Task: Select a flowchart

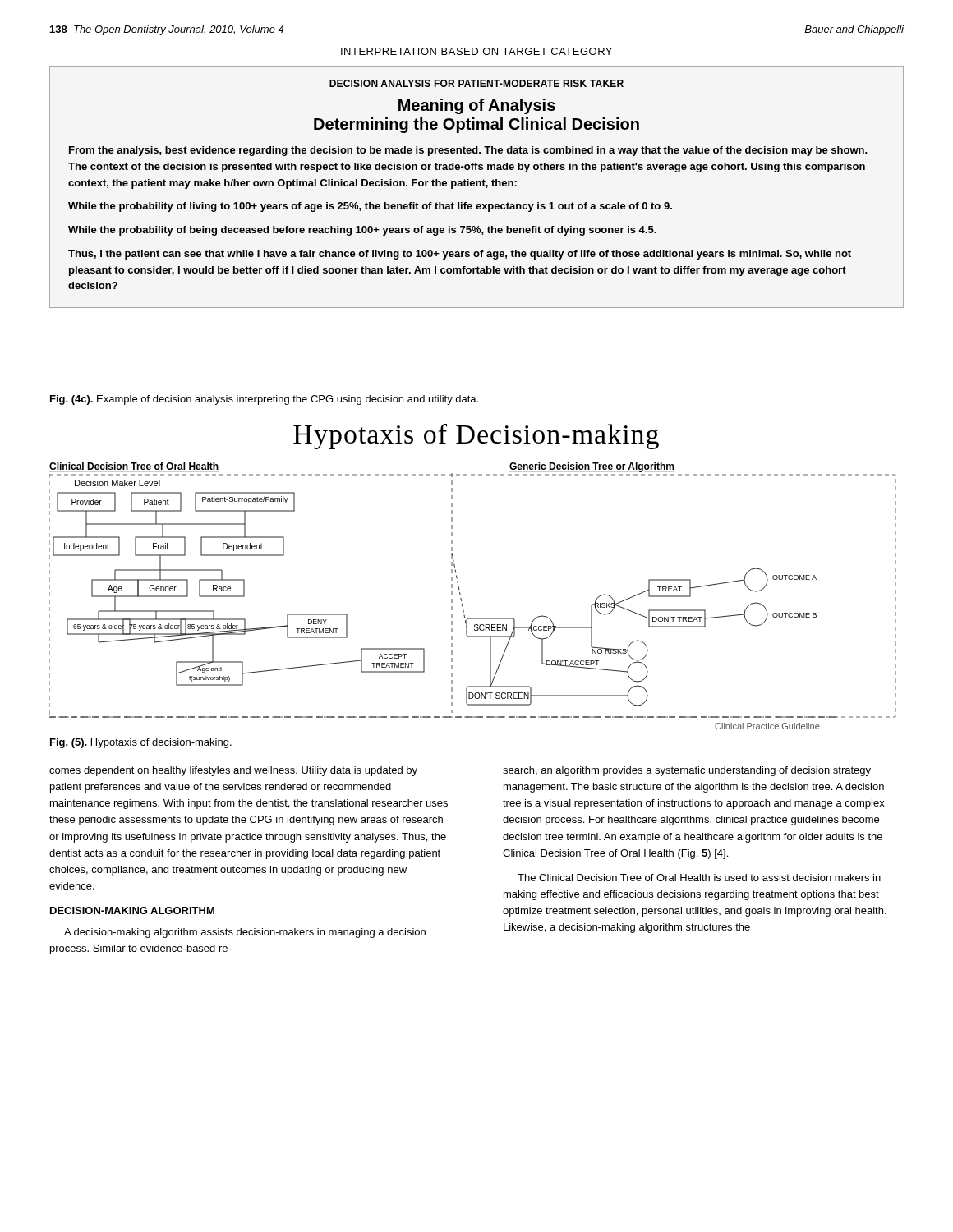Action: [476, 596]
